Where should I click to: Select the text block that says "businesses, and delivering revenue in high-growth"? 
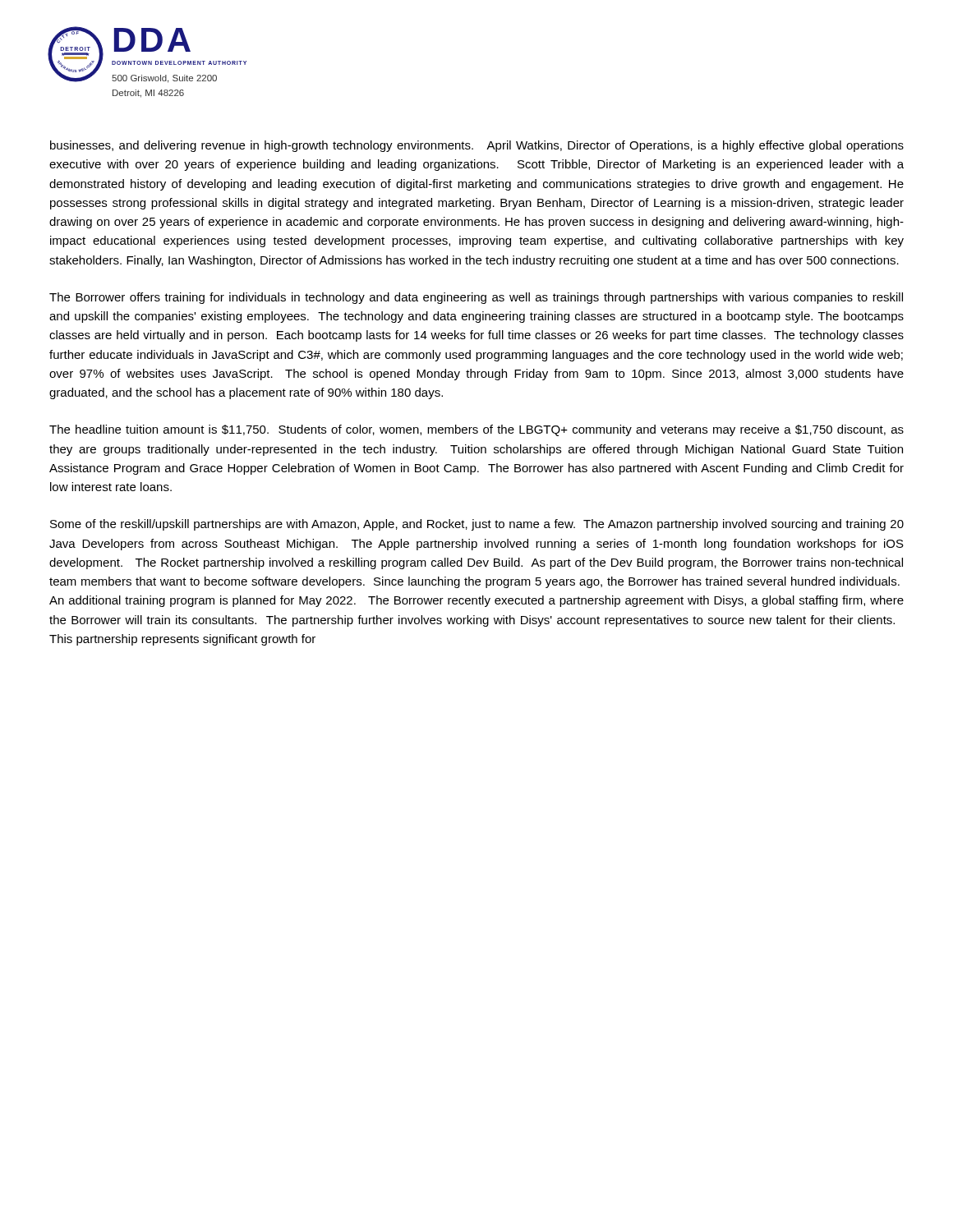(476, 202)
